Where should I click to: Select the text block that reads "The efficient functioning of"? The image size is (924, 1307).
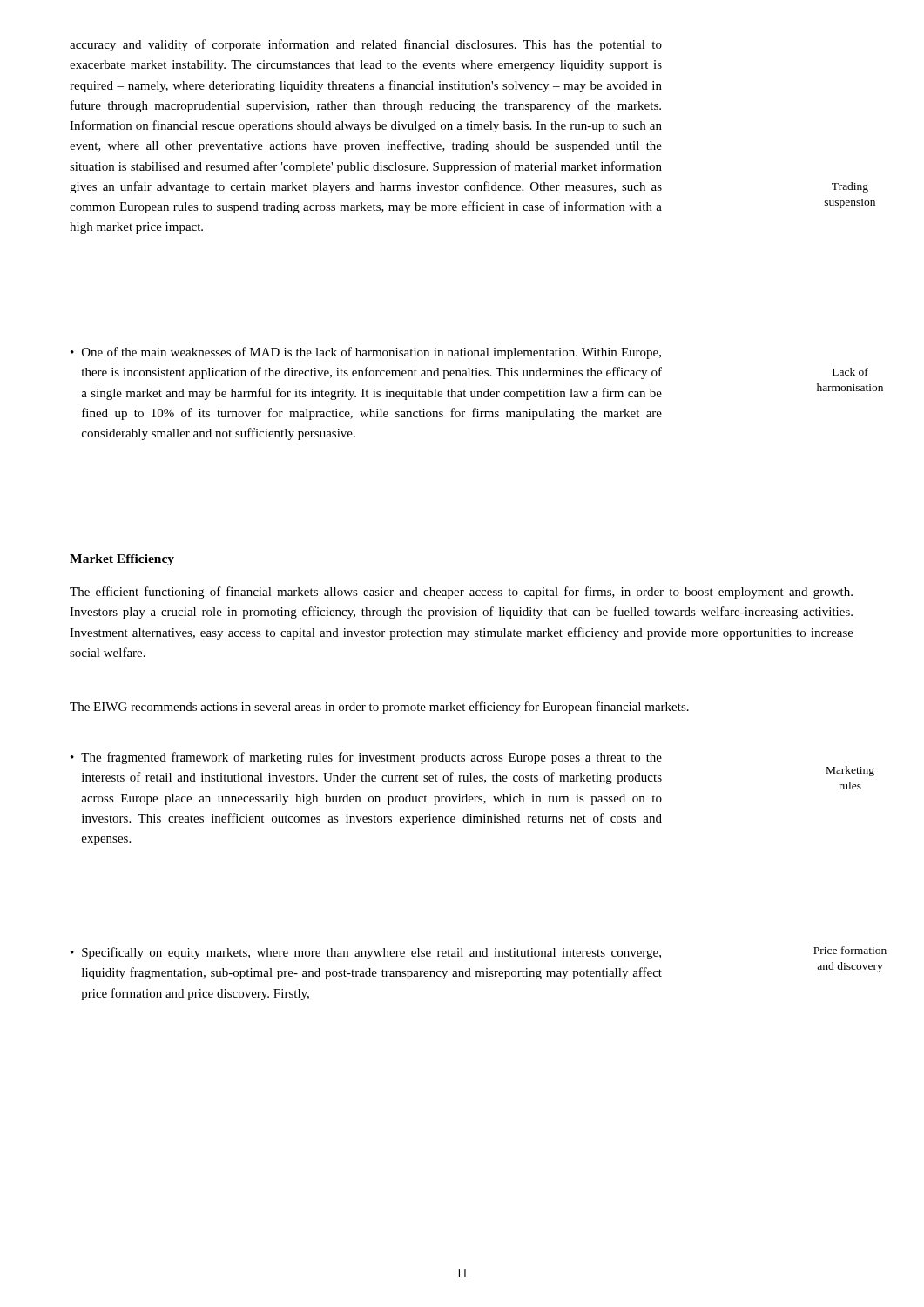pos(462,622)
